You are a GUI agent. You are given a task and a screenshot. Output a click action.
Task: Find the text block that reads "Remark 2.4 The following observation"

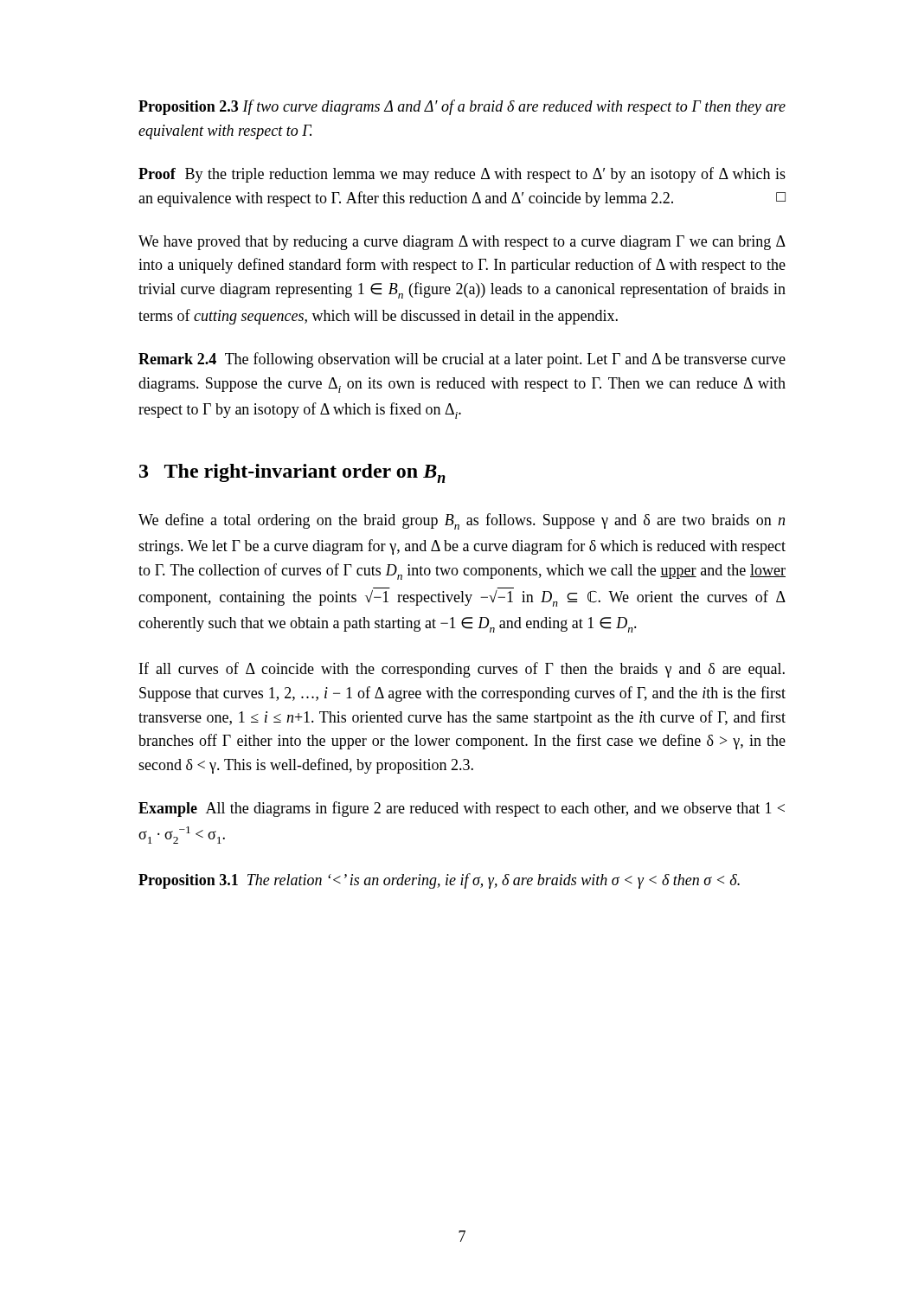(462, 386)
